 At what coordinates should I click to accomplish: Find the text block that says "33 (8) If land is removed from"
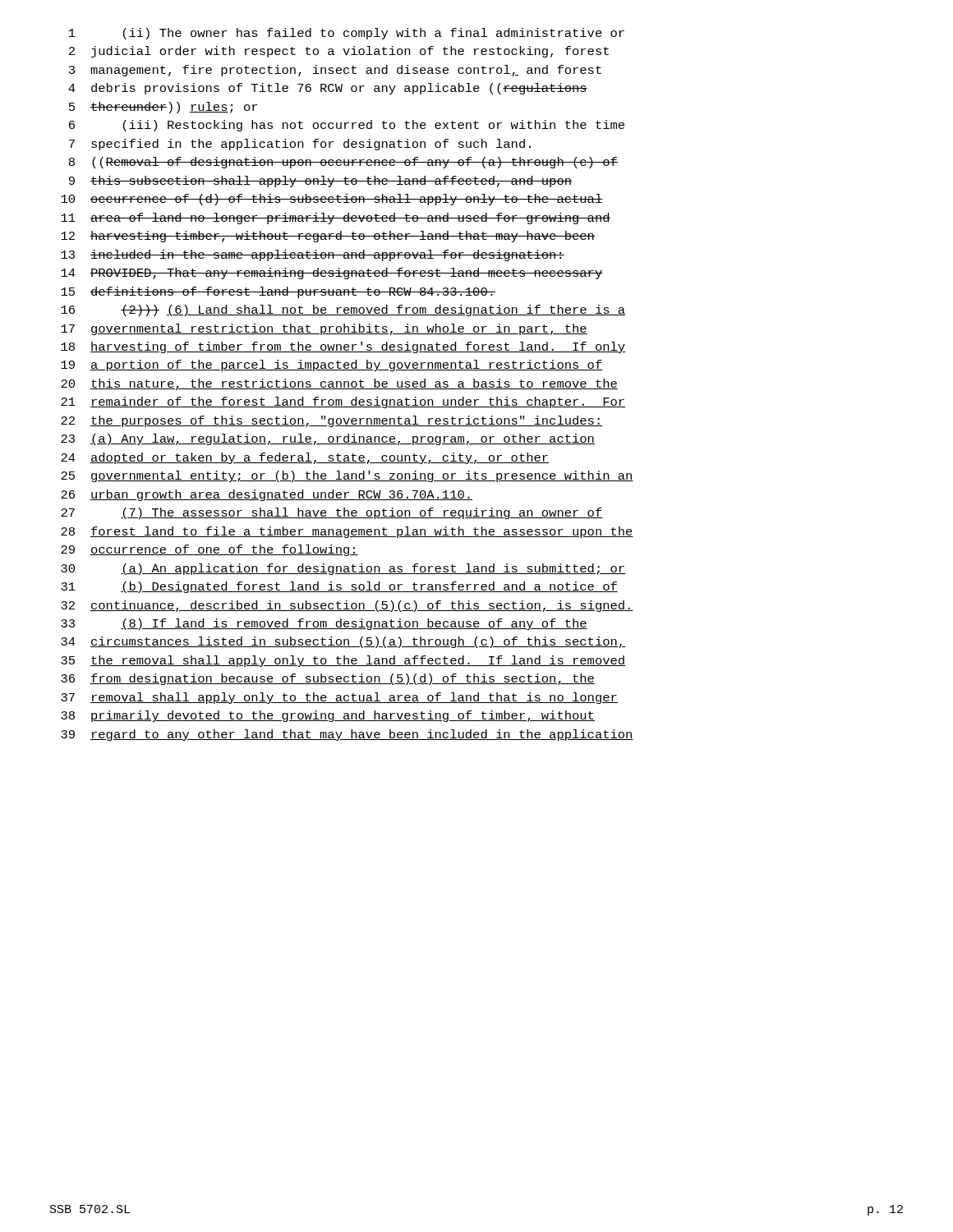click(476, 624)
